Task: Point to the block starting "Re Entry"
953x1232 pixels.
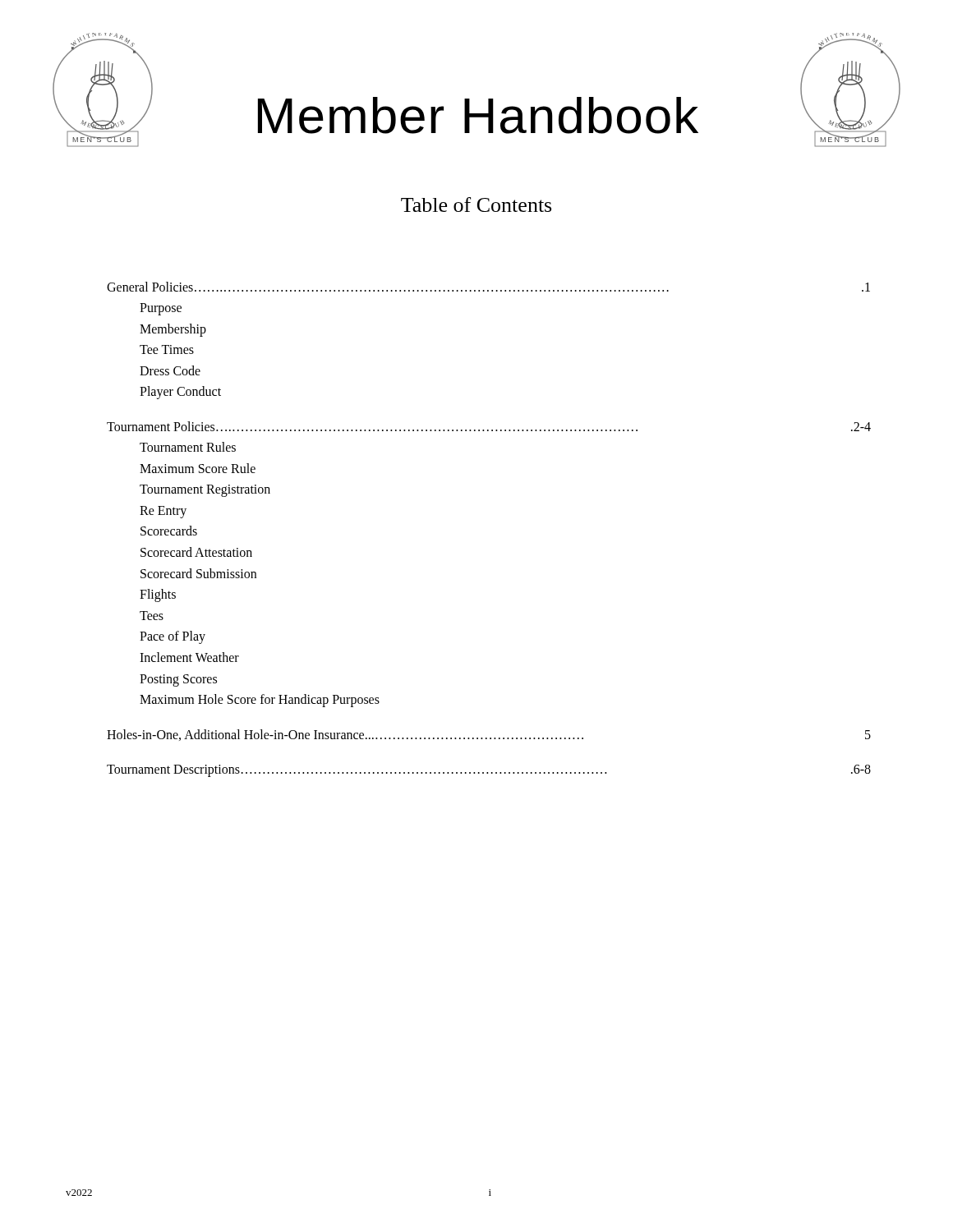Action: (x=163, y=510)
